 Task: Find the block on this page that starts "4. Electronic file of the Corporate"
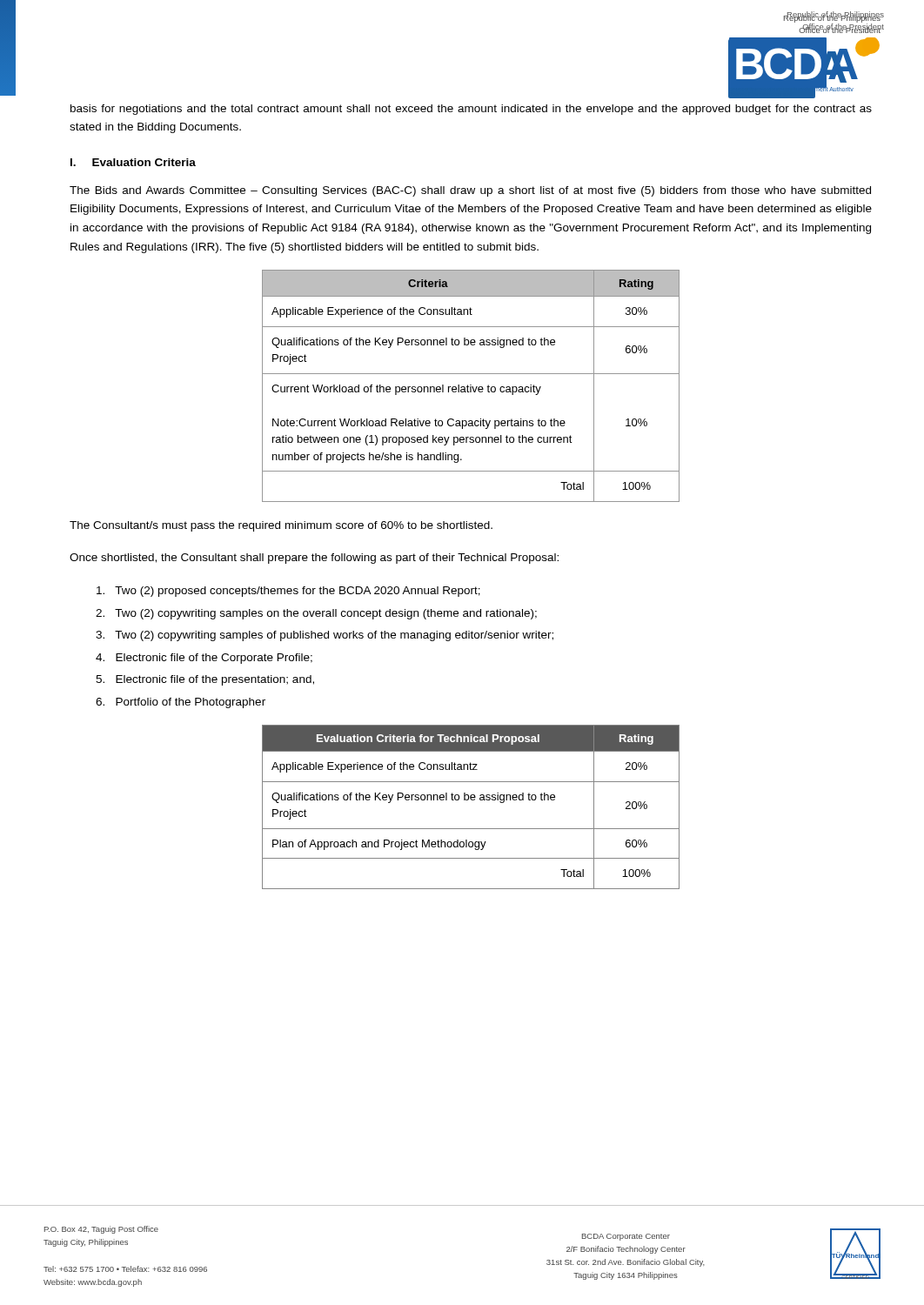(x=204, y=657)
